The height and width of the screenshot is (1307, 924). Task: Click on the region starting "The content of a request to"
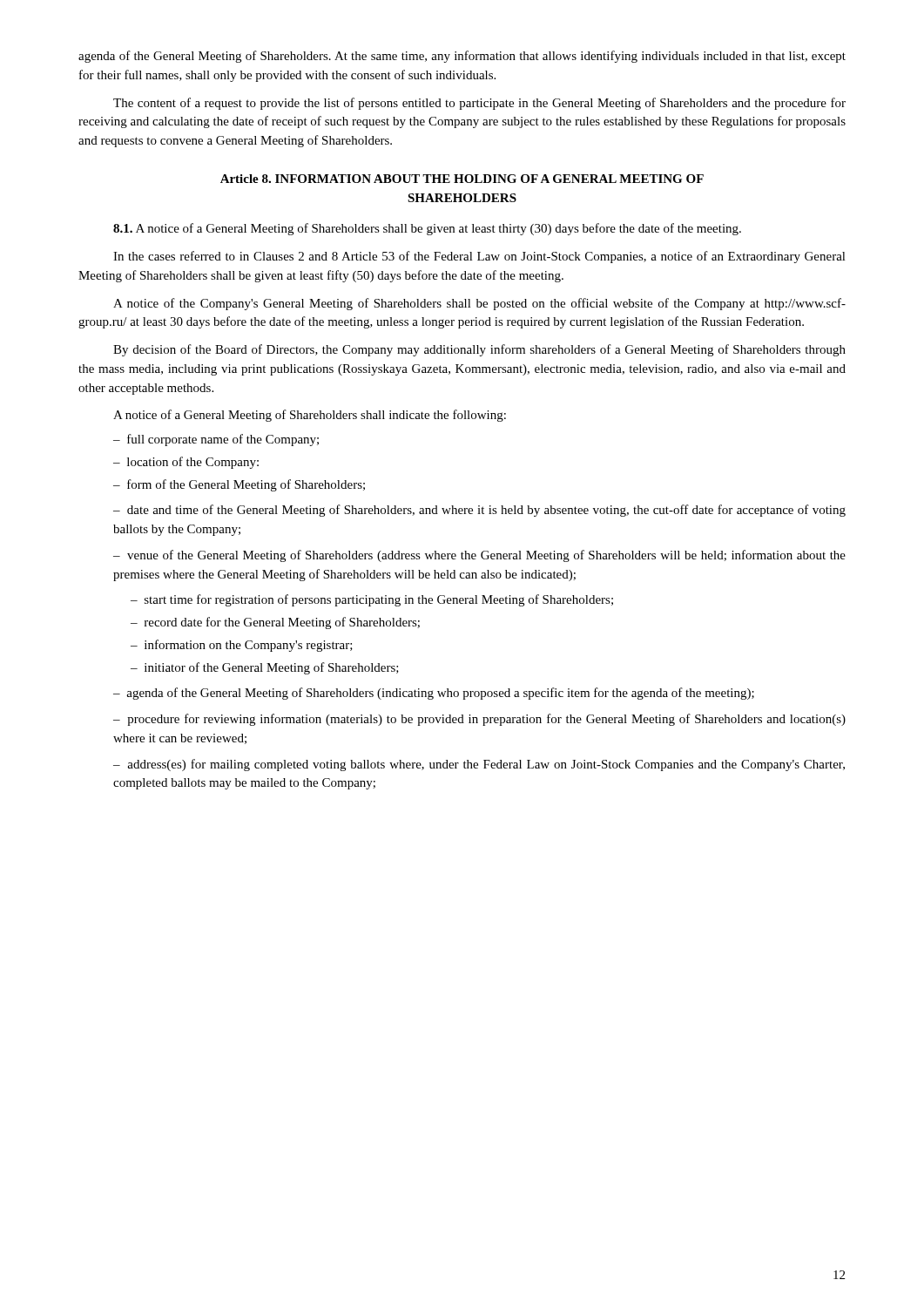click(462, 122)
